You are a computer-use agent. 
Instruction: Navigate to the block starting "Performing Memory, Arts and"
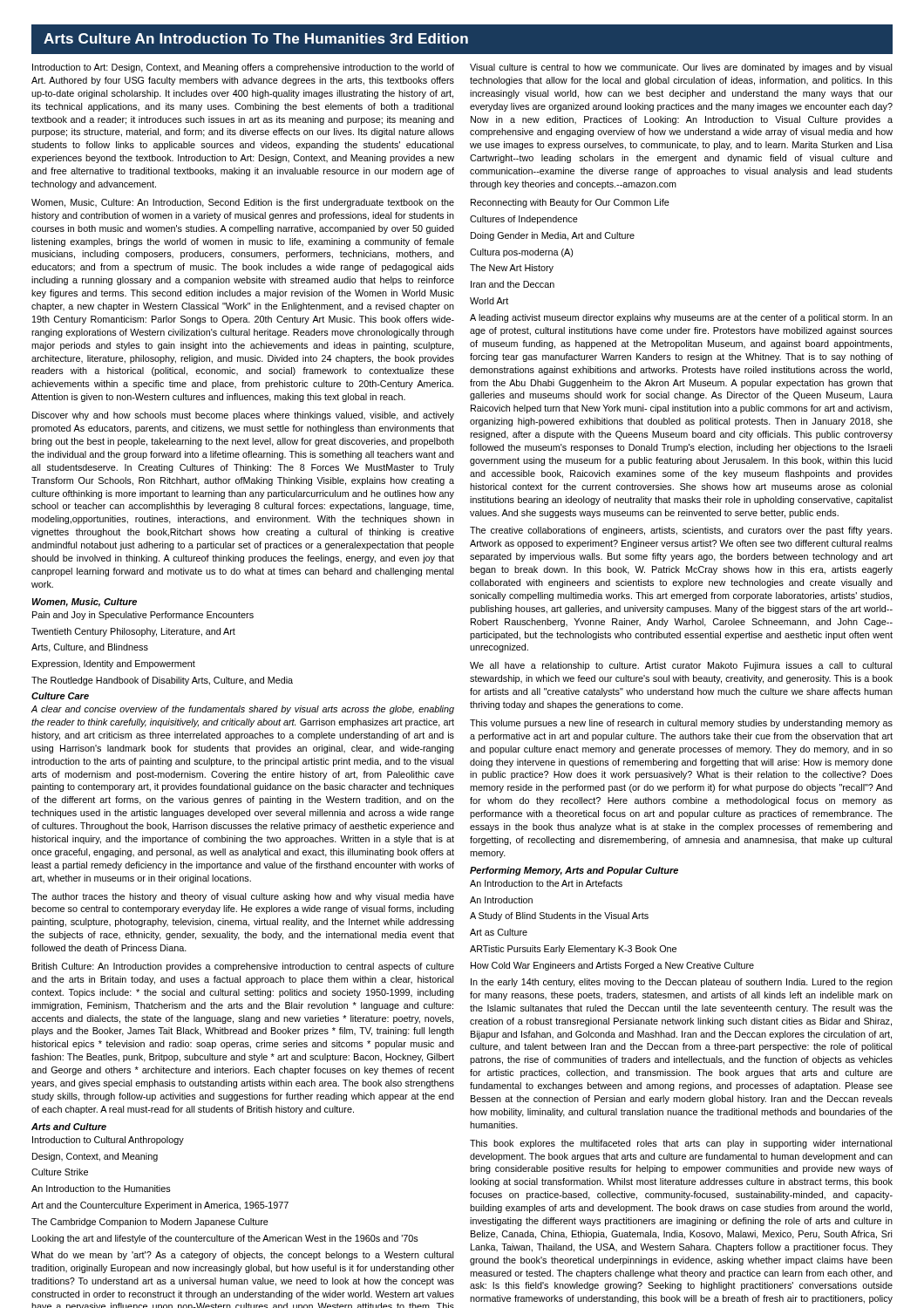pyautogui.click(x=574, y=870)
